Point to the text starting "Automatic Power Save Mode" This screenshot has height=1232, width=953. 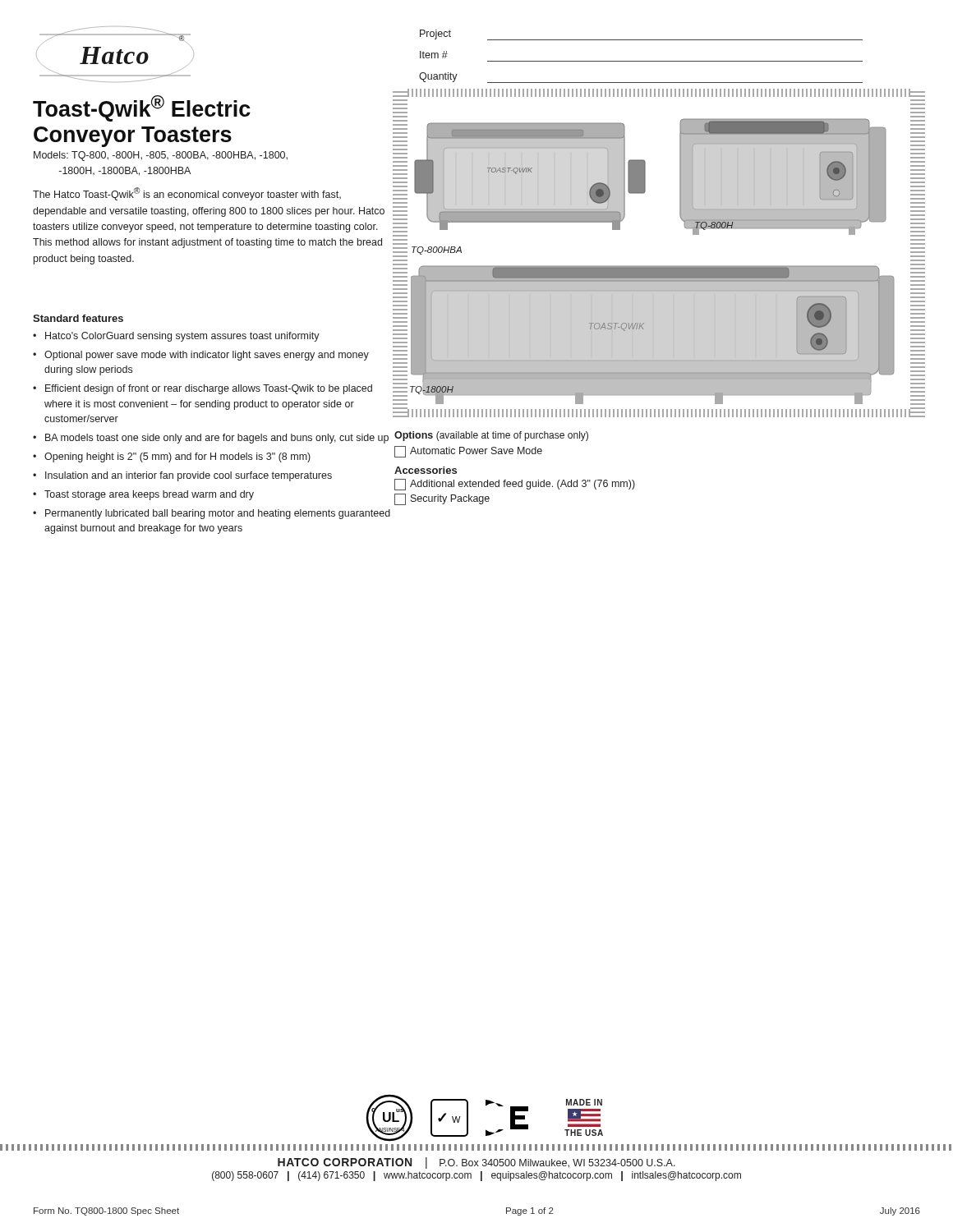point(468,452)
